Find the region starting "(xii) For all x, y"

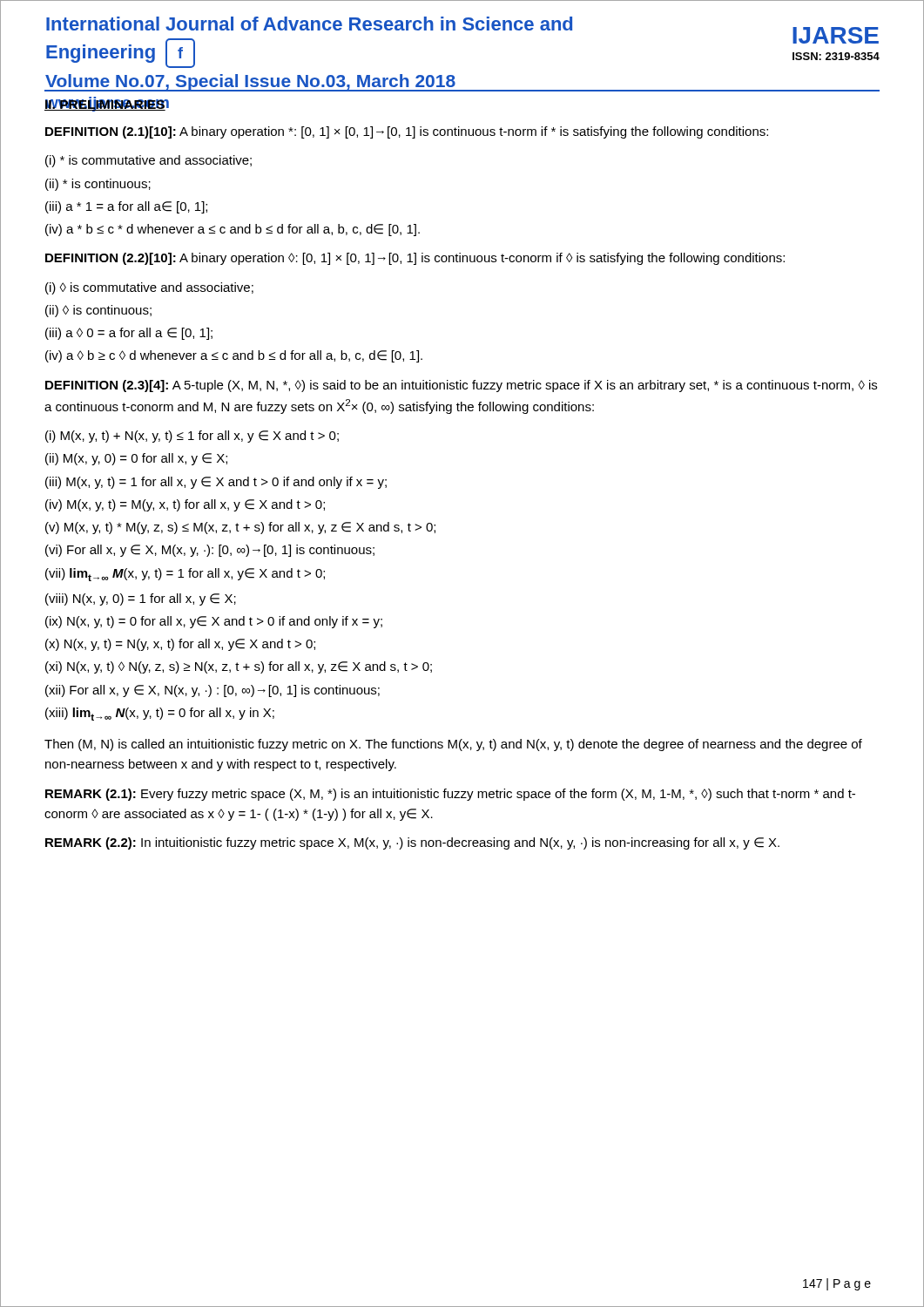click(x=213, y=689)
